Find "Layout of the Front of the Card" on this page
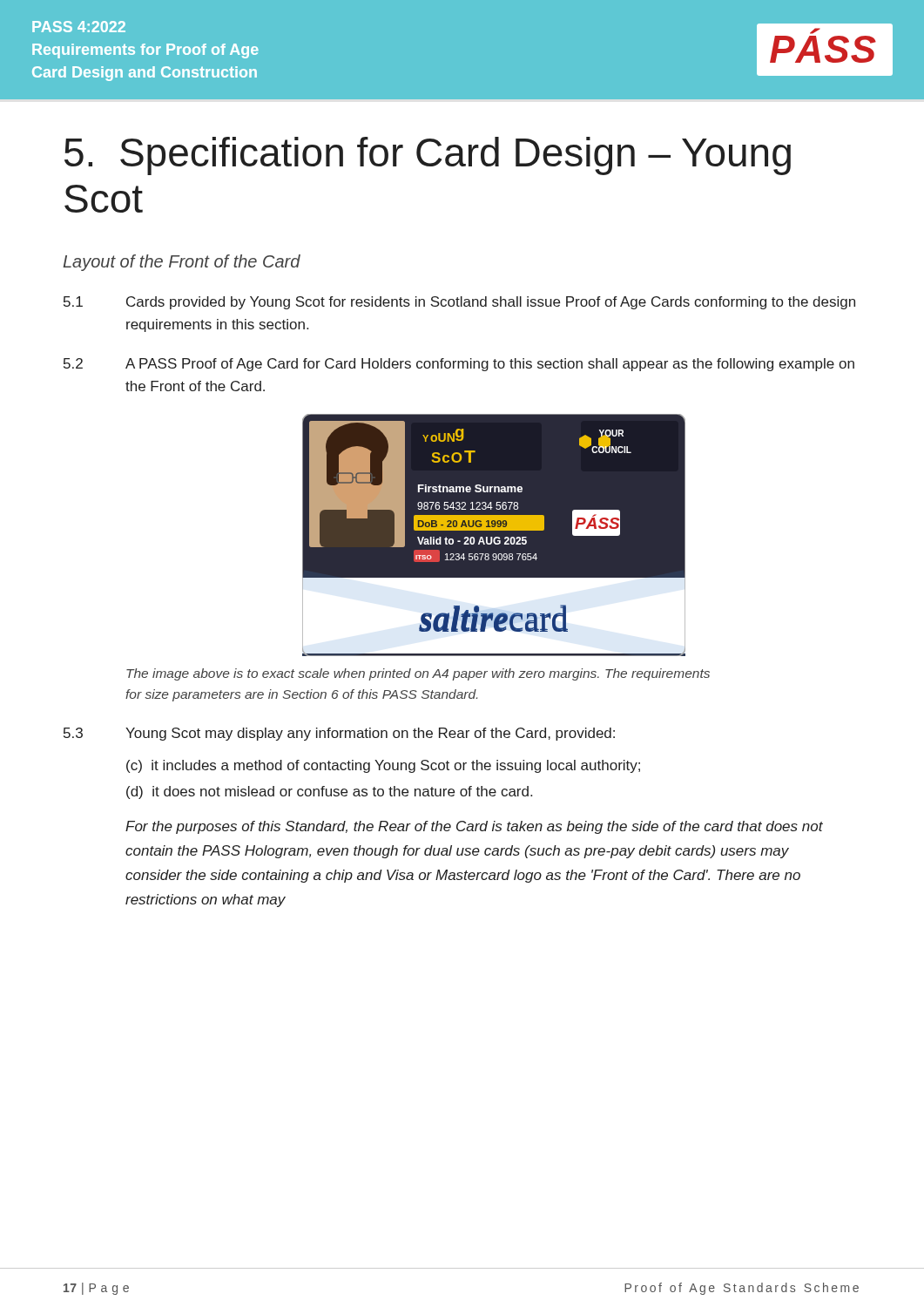This screenshot has width=924, height=1307. point(181,261)
